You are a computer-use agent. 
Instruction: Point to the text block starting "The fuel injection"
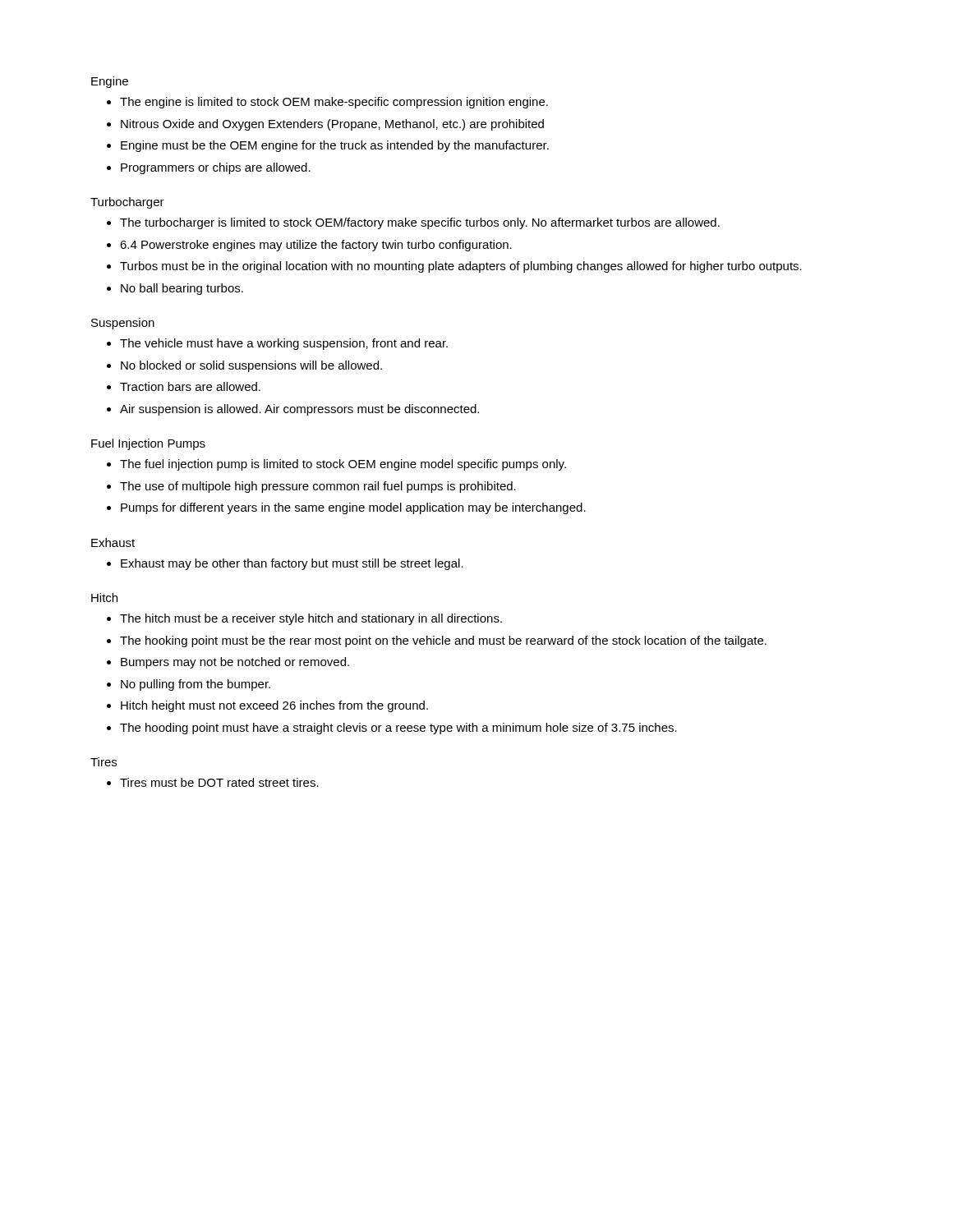pos(491,464)
